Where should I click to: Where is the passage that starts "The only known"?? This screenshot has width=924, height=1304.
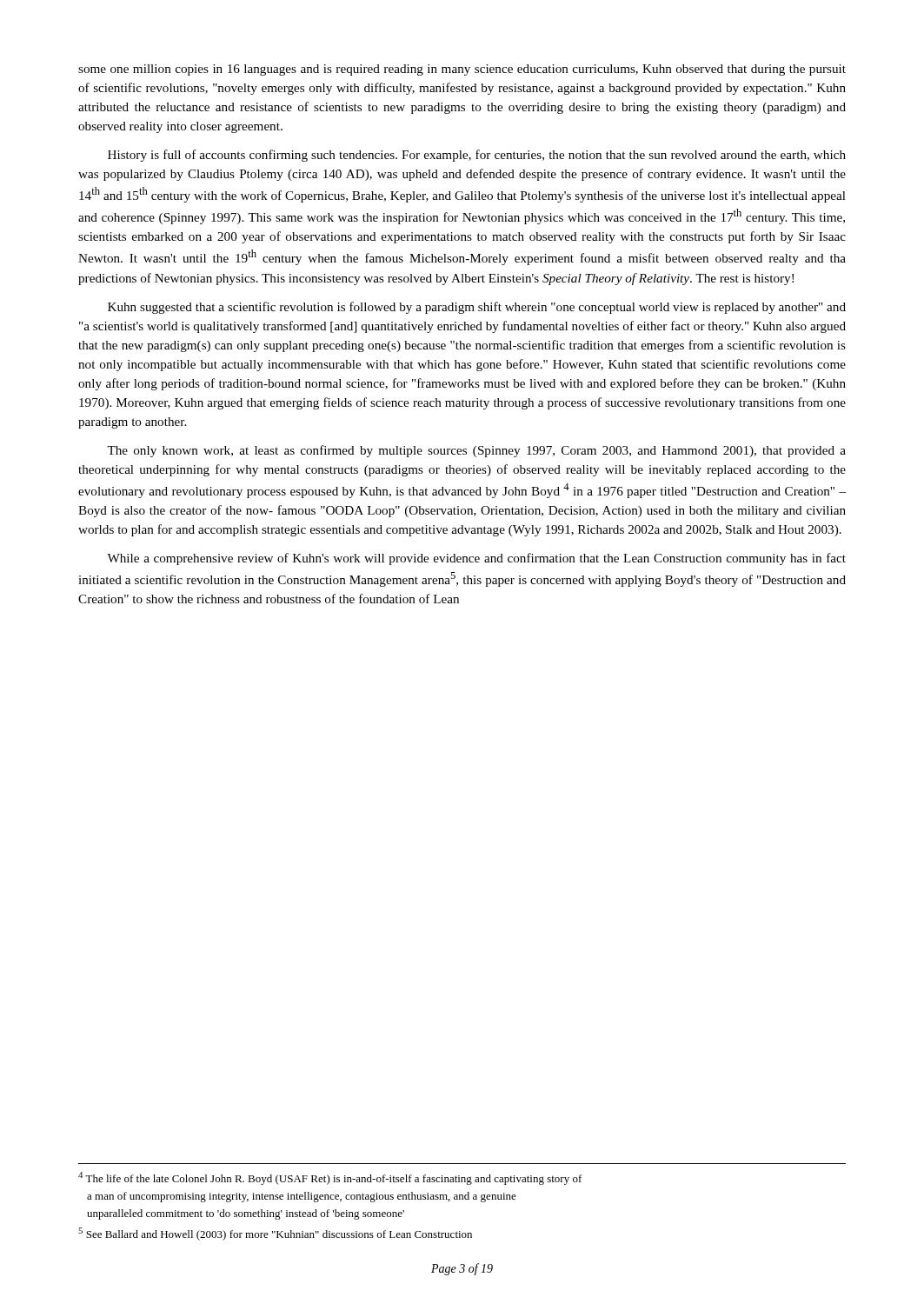pyautogui.click(x=462, y=489)
